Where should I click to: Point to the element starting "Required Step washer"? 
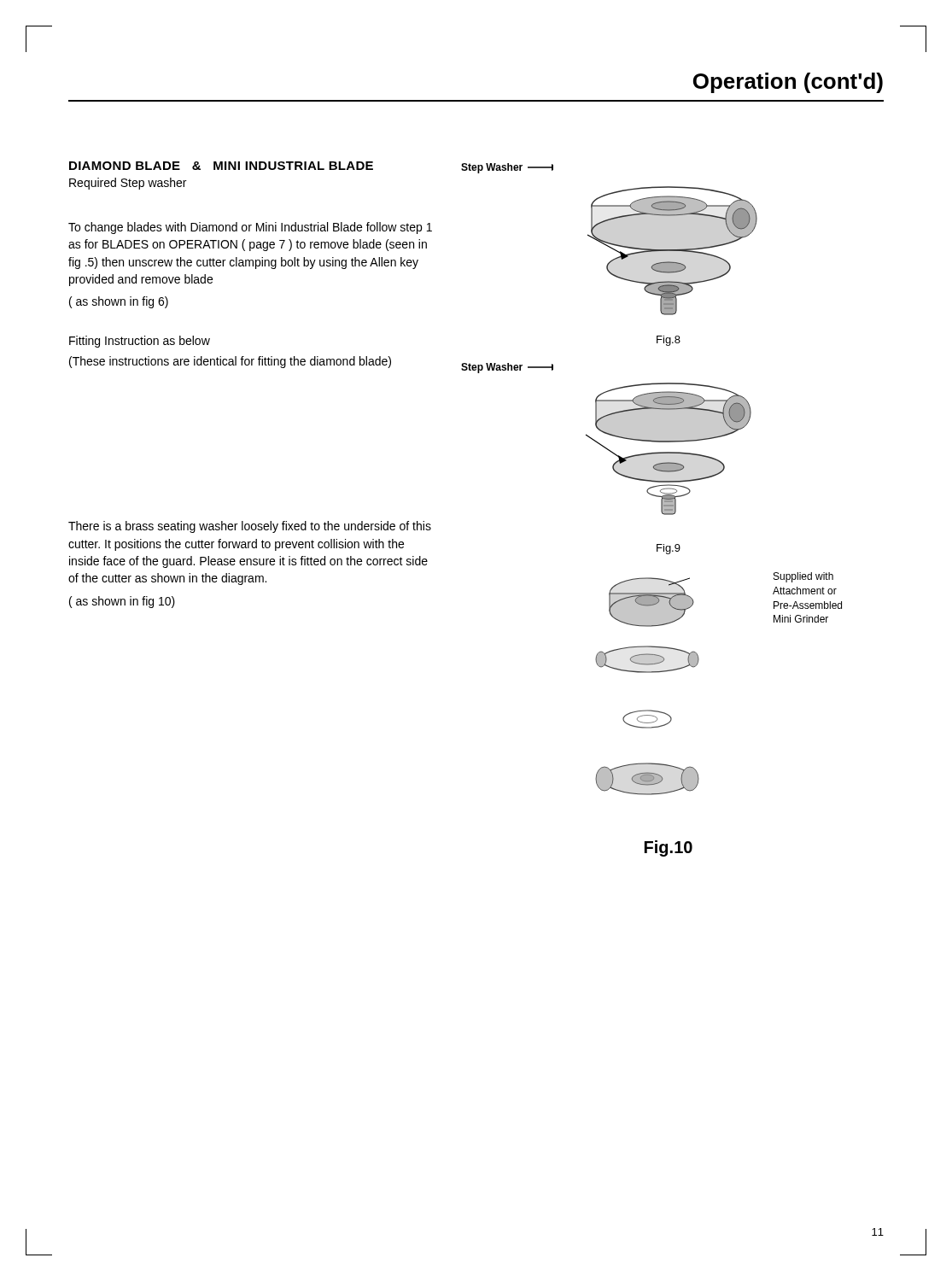pyautogui.click(x=127, y=183)
